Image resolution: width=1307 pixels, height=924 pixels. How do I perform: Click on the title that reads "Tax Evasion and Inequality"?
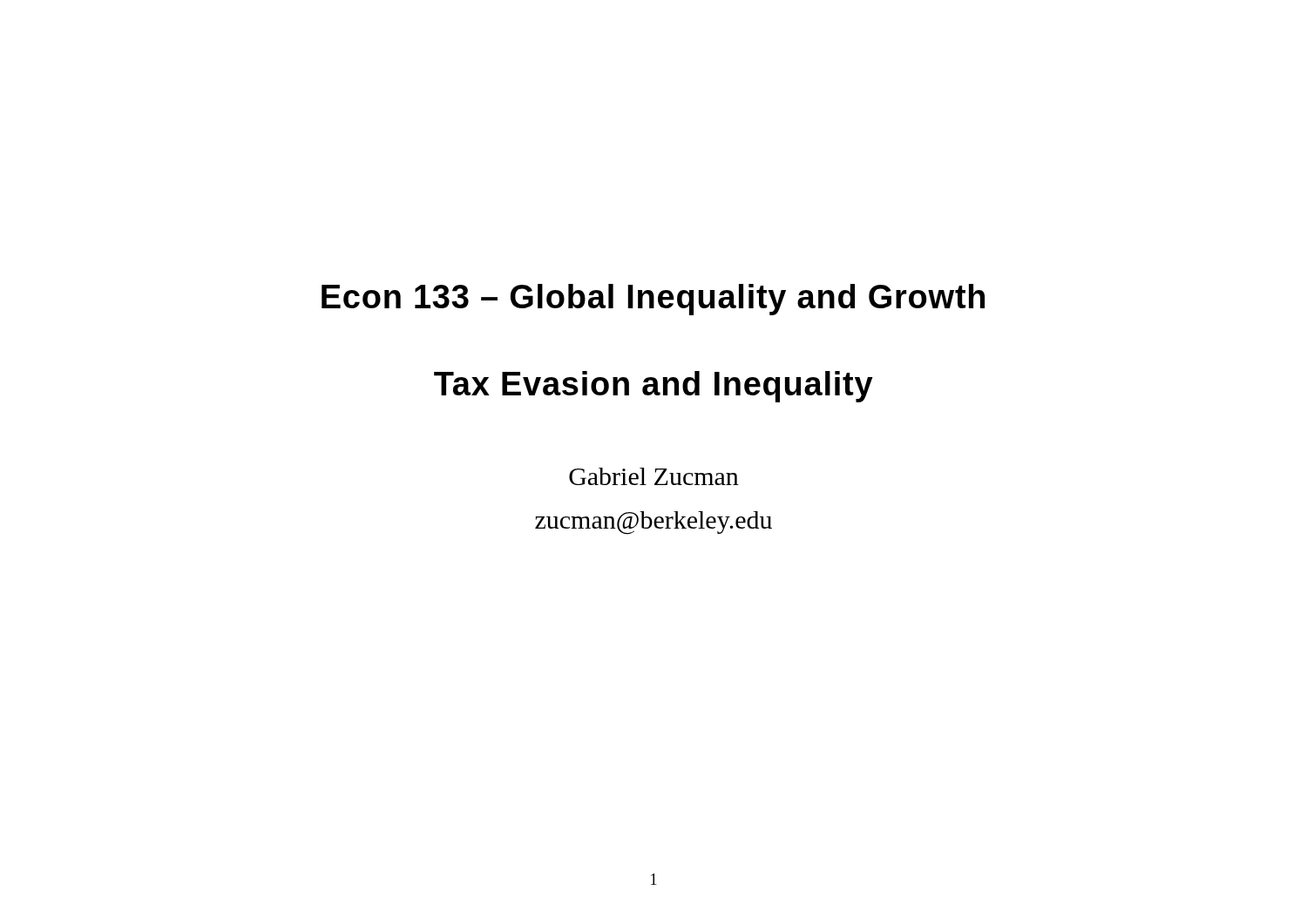(654, 384)
